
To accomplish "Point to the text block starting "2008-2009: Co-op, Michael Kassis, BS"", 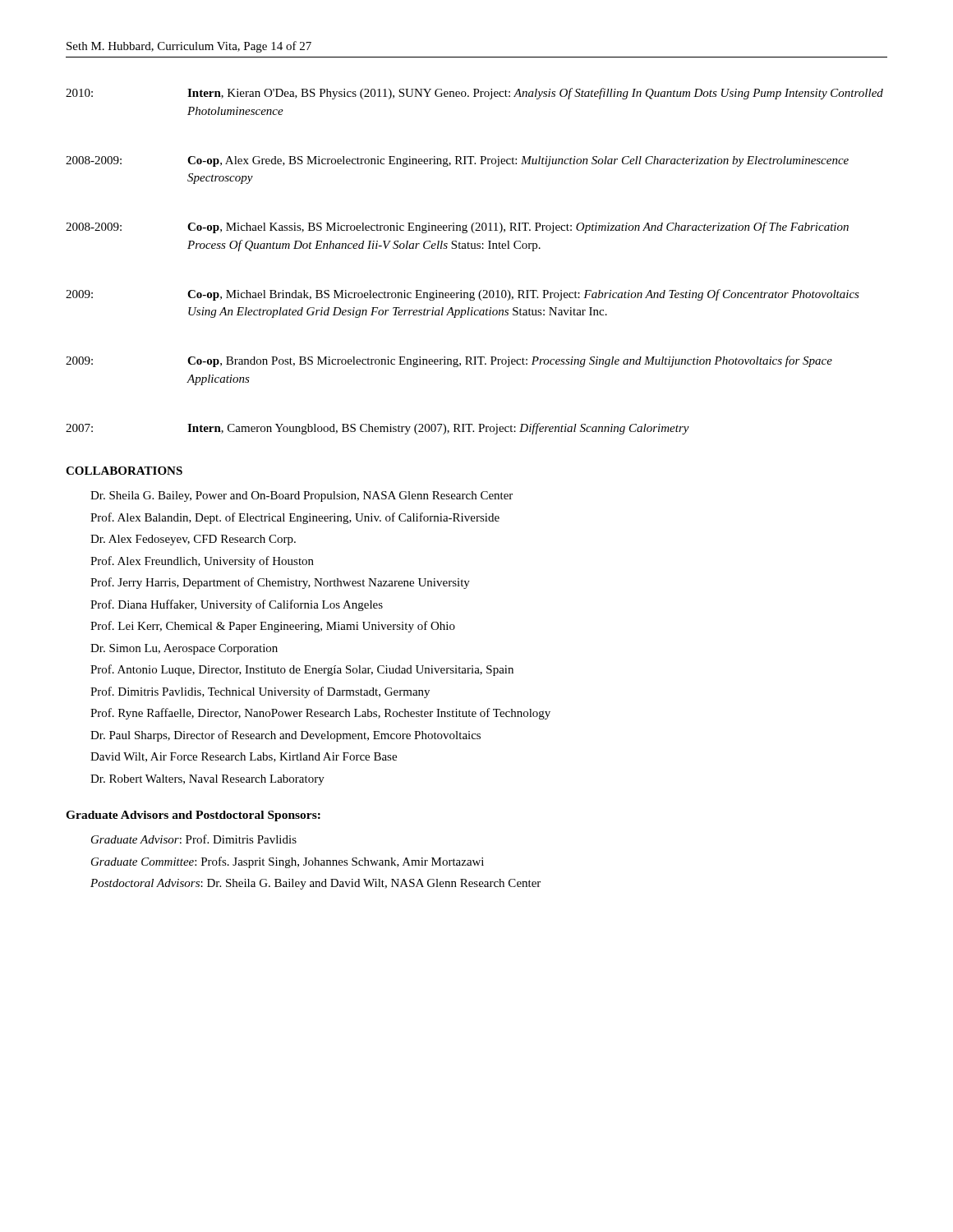I will click(476, 236).
